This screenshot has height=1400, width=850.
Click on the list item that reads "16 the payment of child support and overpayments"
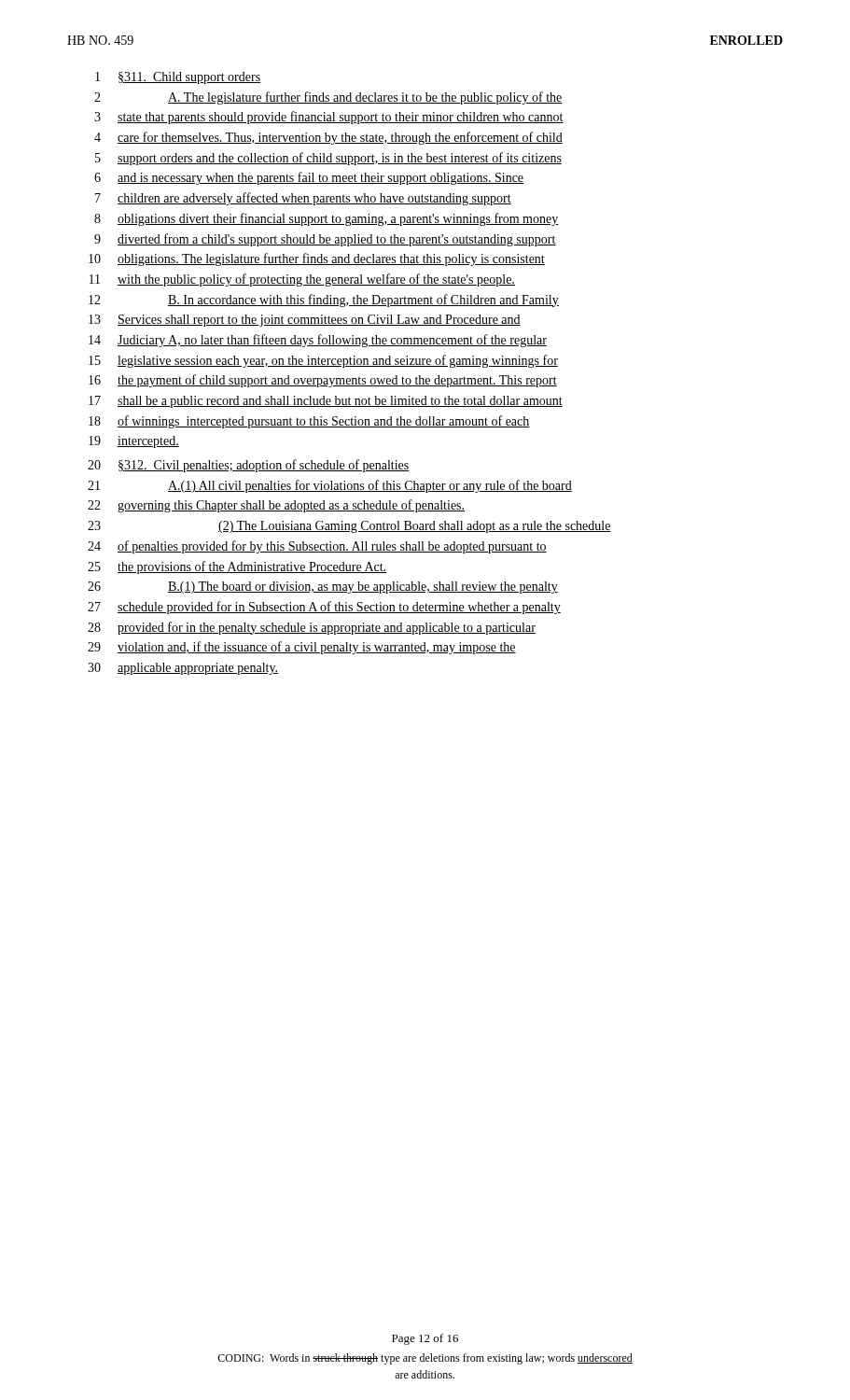click(x=425, y=381)
